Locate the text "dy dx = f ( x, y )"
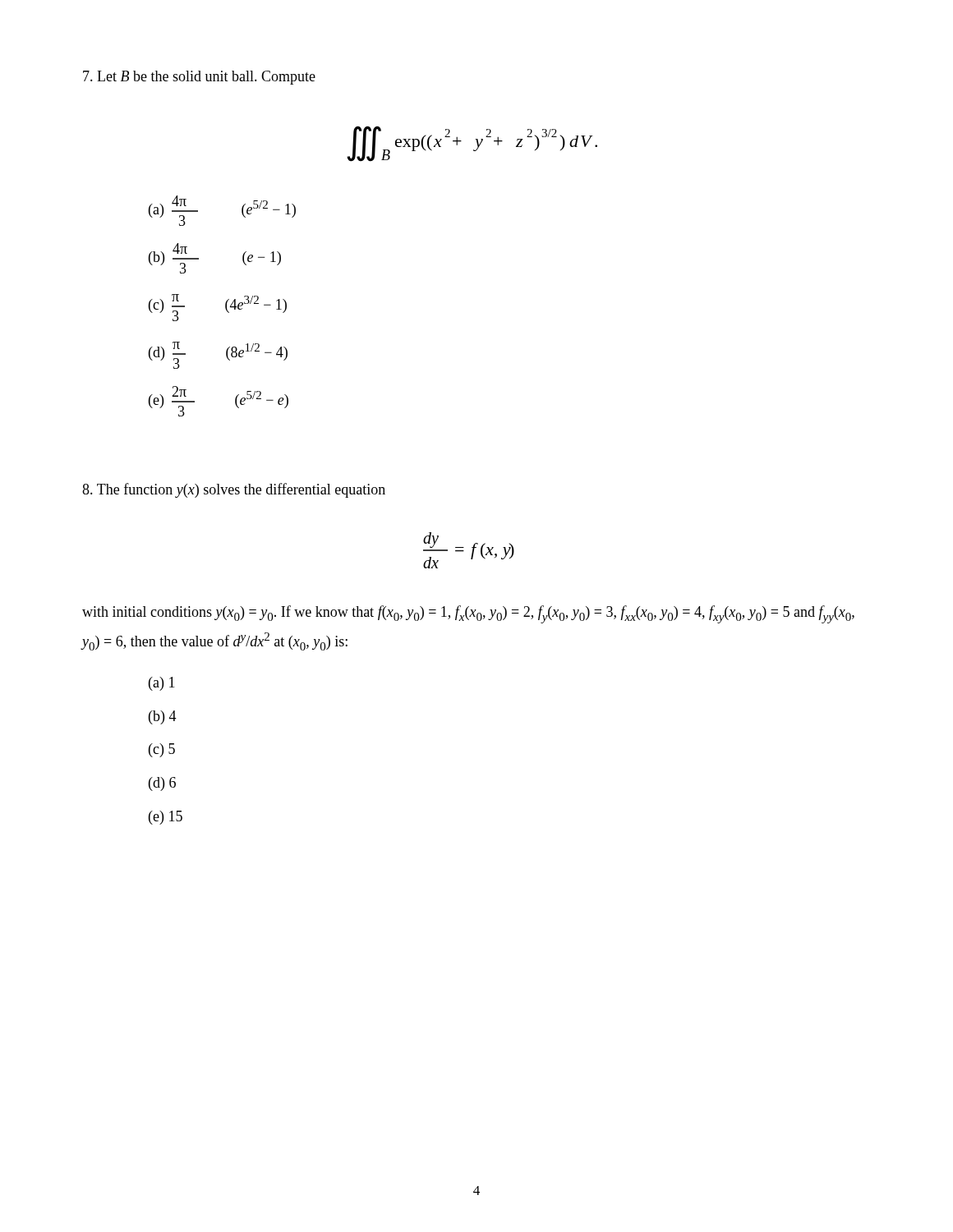 pos(476,551)
